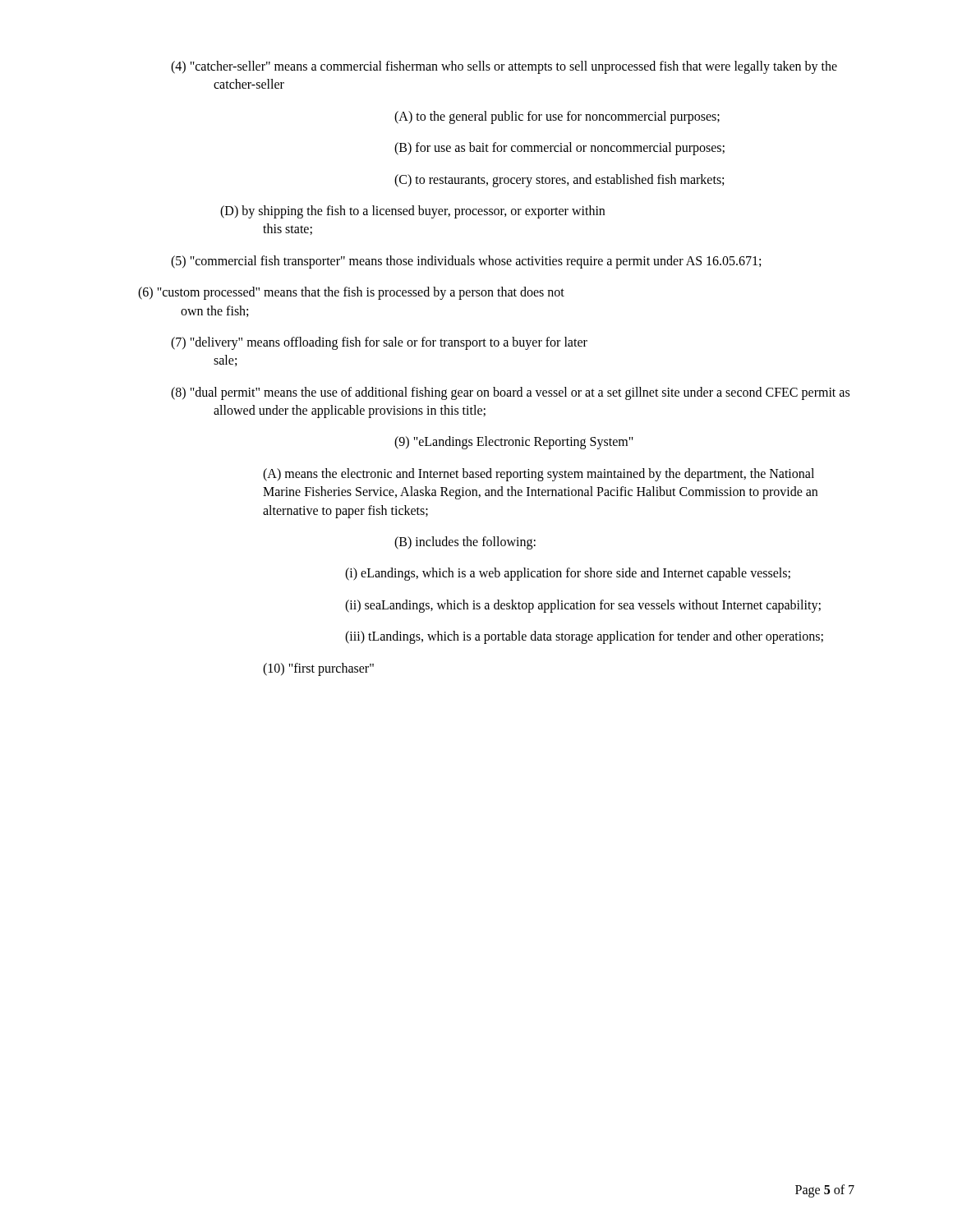Find the element starting "(ii) seaLandings, which is"

coord(583,605)
